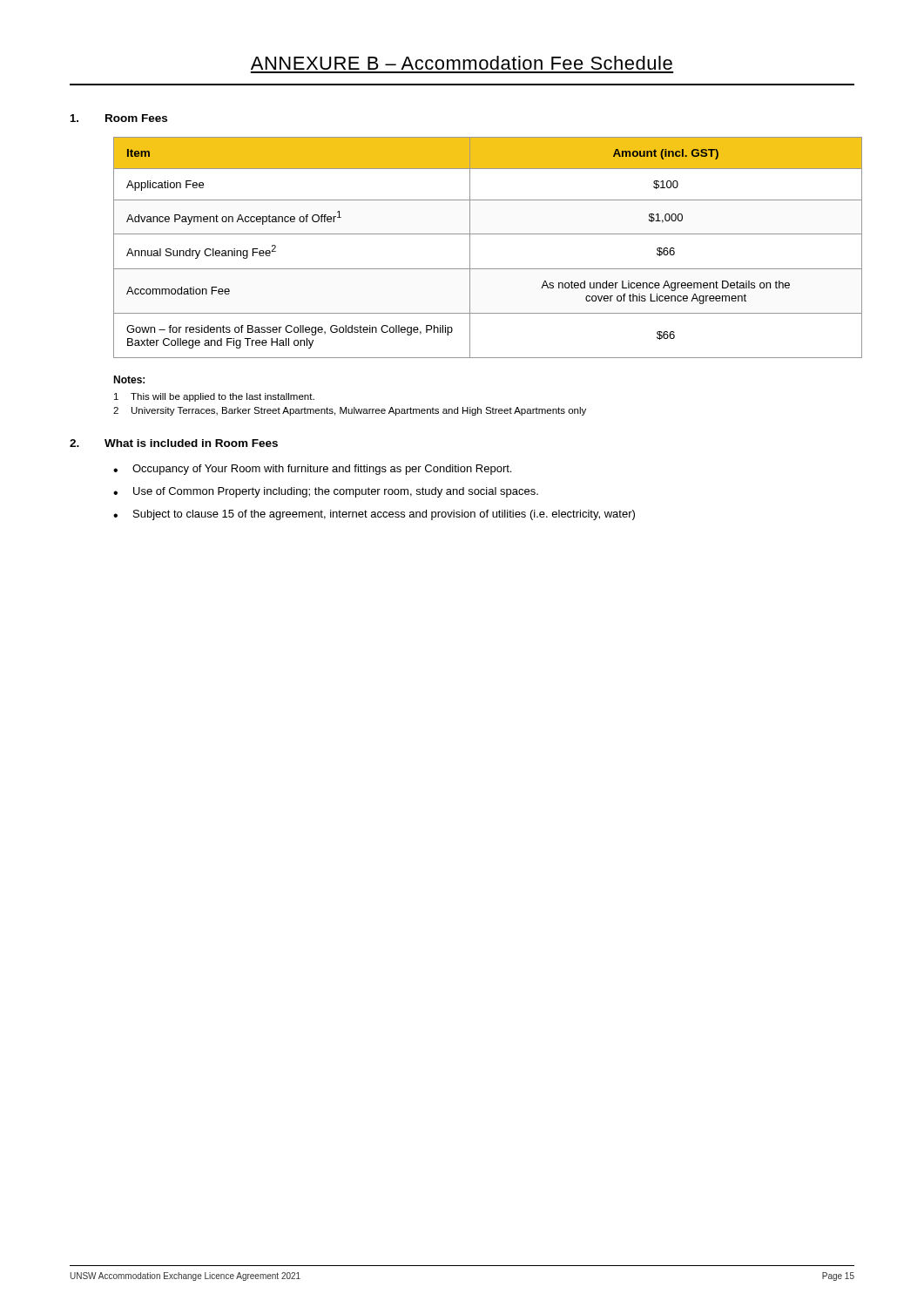Locate the text starting "• Use of Common"

point(326,493)
